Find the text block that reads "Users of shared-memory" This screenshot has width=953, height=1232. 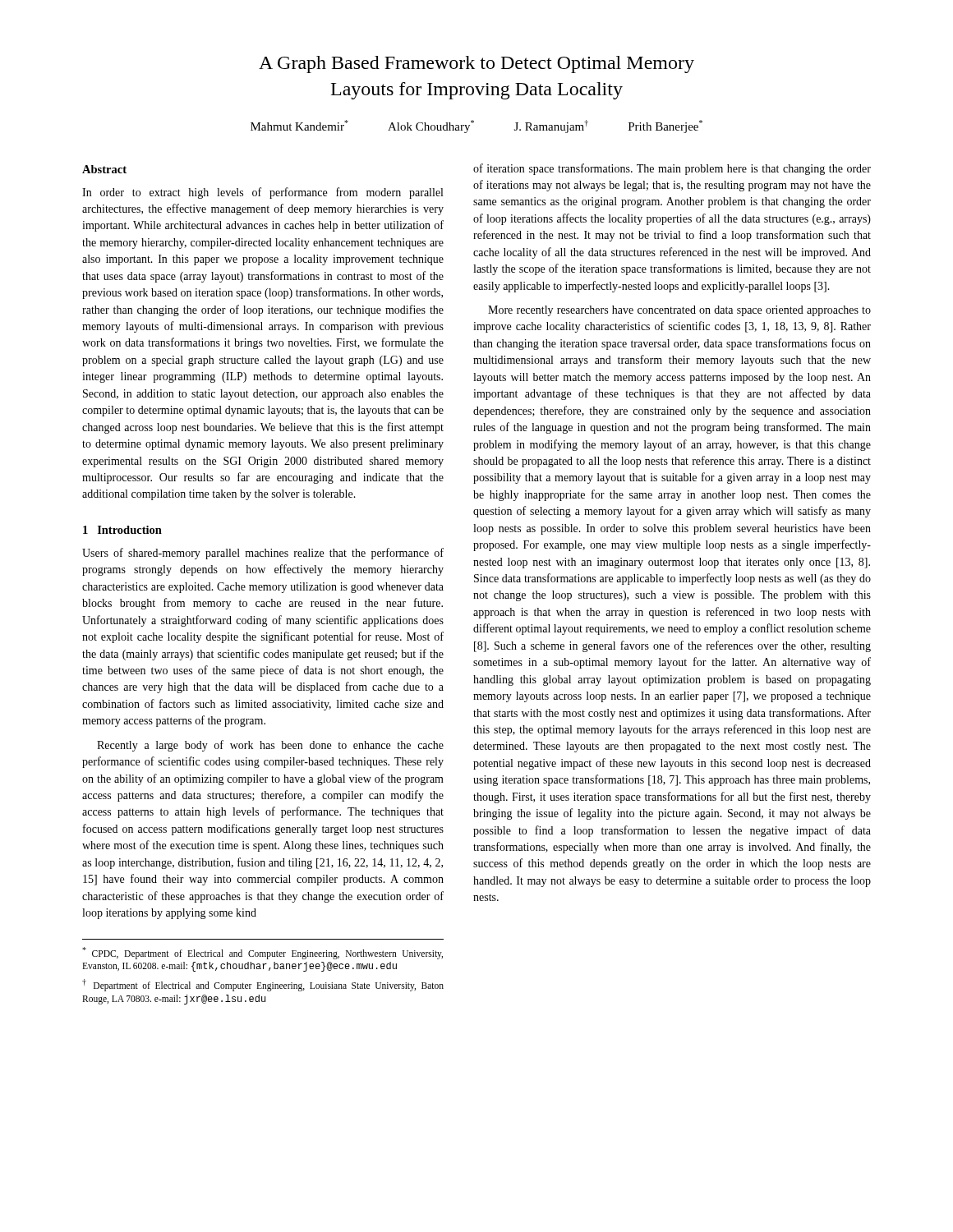(263, 734)
